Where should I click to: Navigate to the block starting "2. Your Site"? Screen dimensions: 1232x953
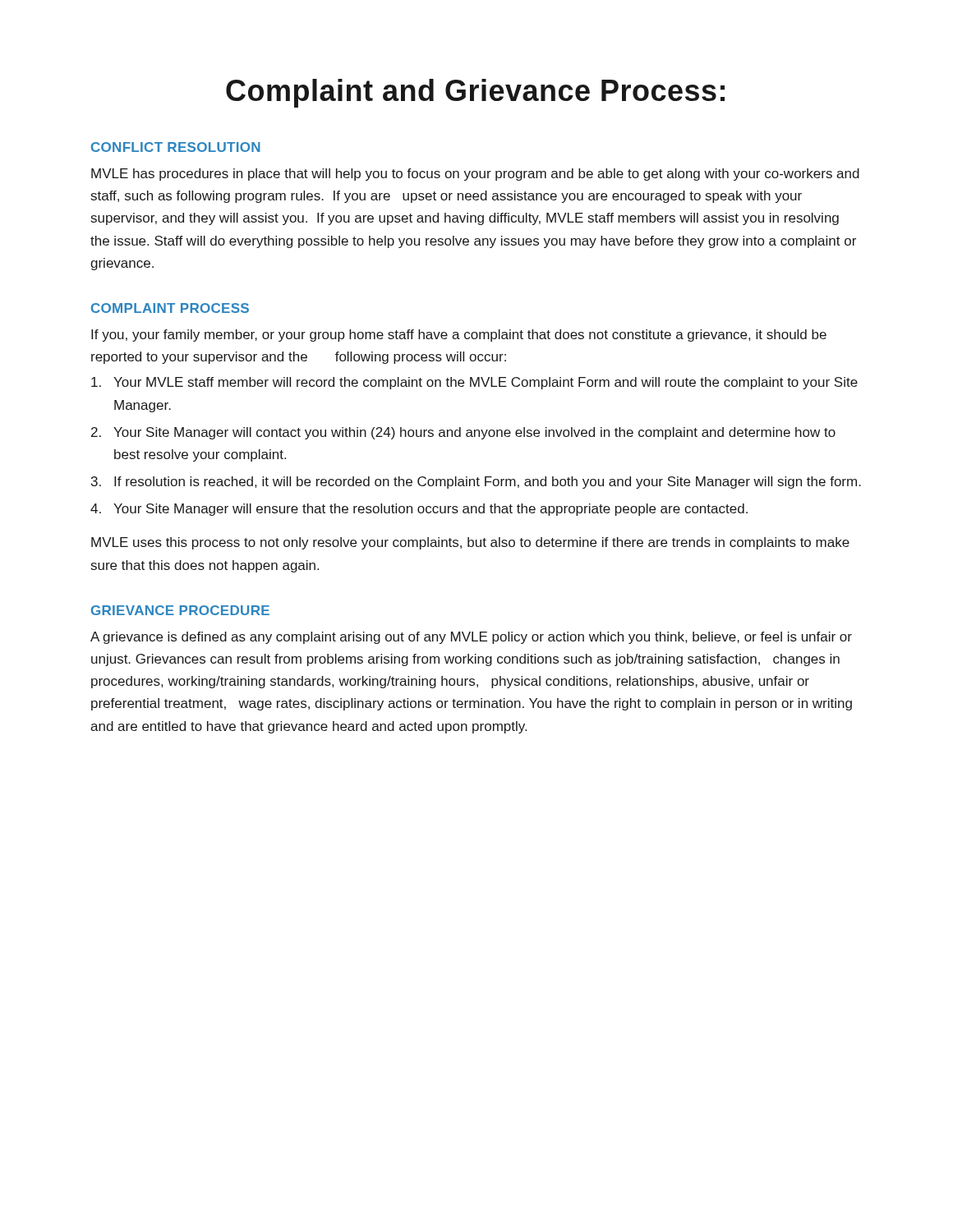click(476, 443)
